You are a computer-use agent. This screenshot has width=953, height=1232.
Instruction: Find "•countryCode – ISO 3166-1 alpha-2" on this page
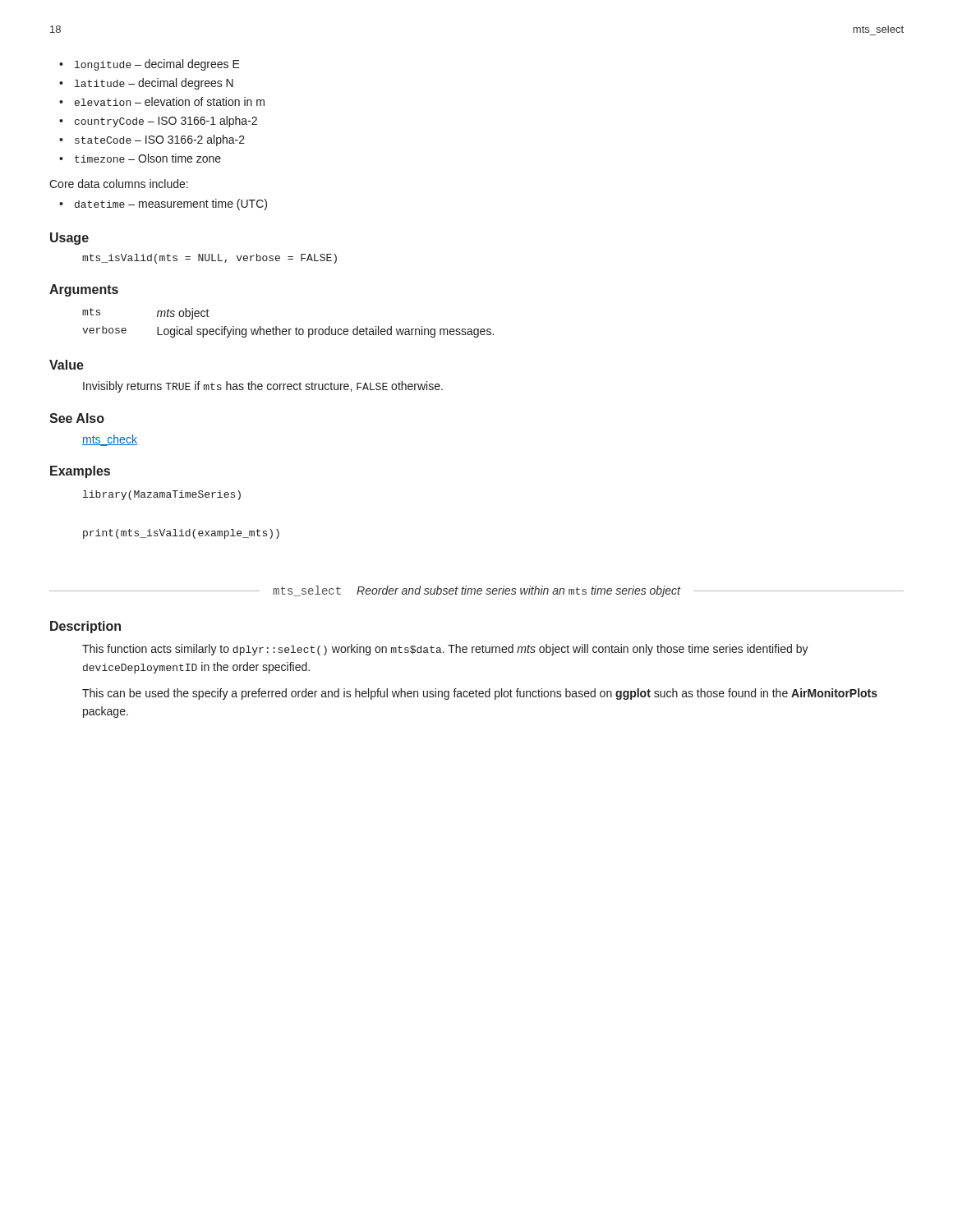point(158,121)
